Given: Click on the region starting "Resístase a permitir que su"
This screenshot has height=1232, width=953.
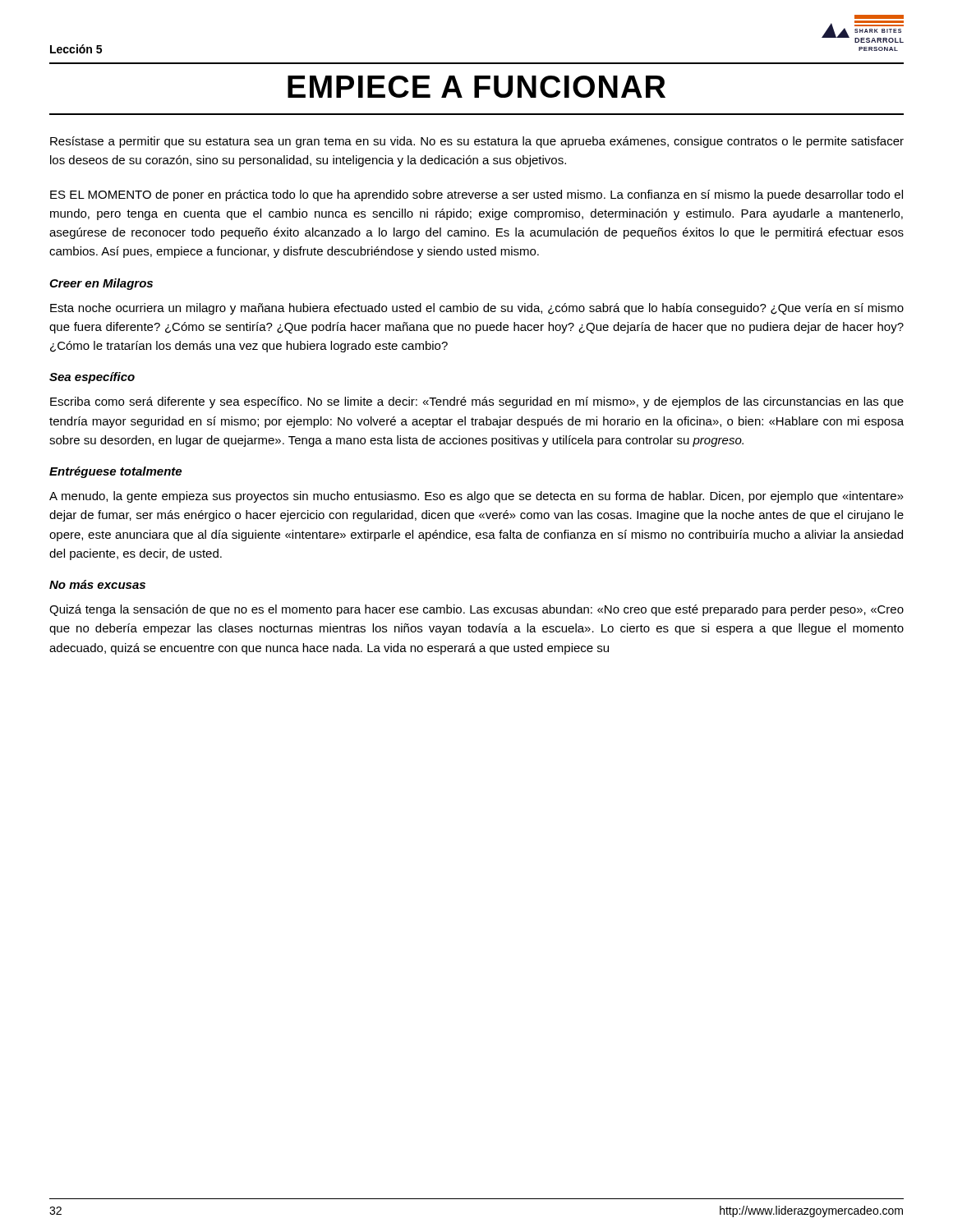Looking at the screenshot, I should (x=476, y=150).
